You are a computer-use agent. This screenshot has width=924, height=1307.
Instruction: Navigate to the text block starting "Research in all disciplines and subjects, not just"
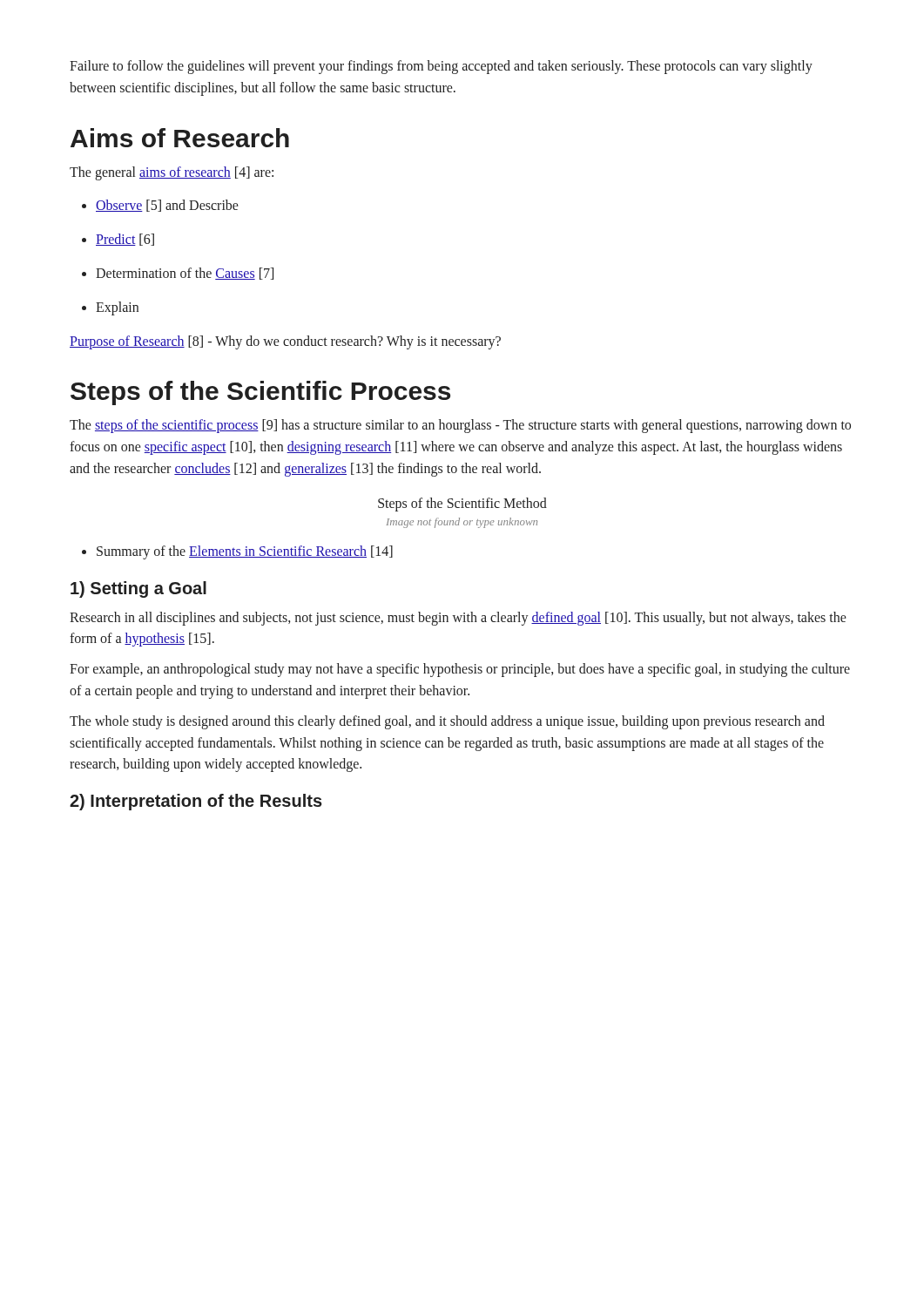pos(462,629)
